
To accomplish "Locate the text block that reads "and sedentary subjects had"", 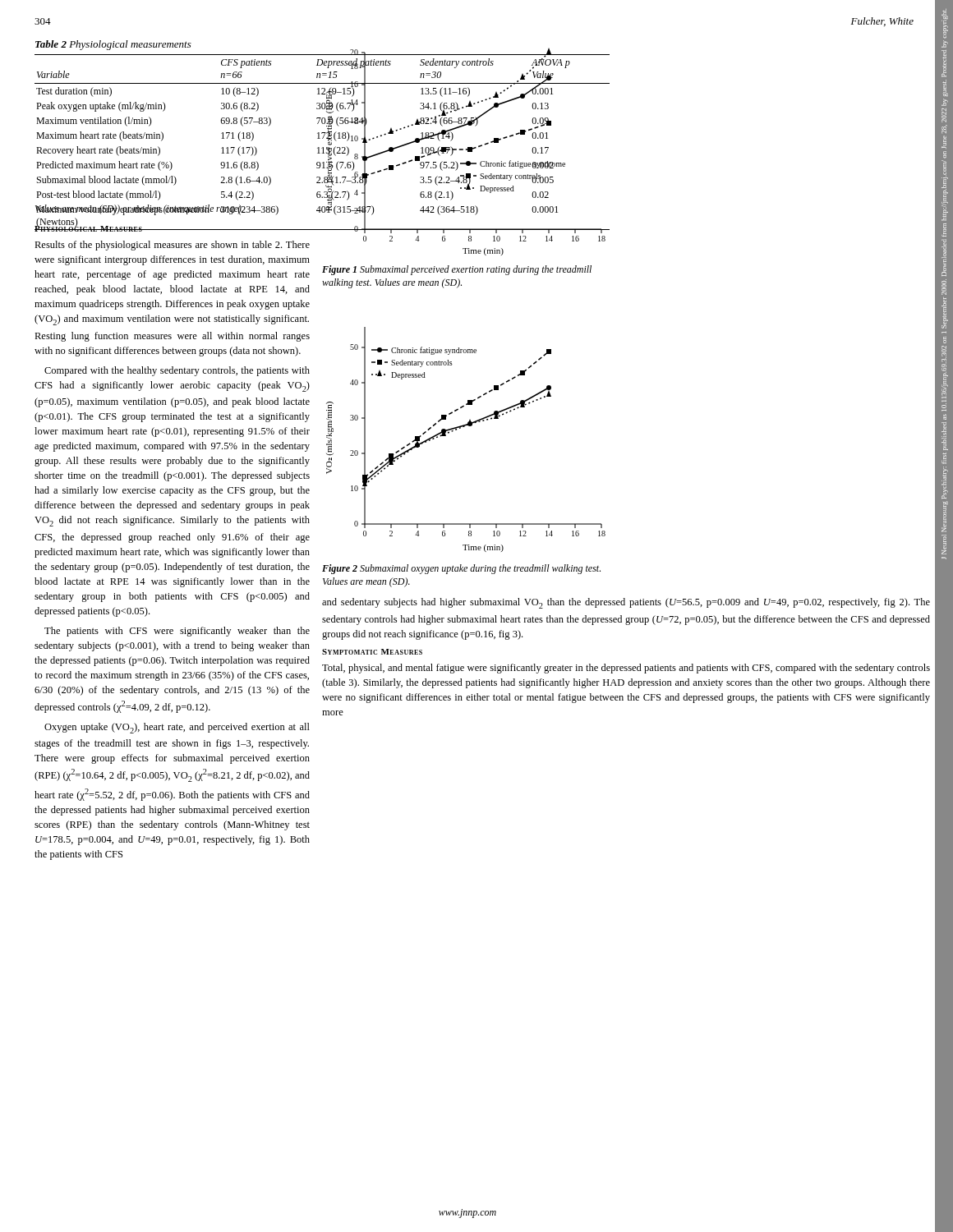I will [x=626, y=618].
